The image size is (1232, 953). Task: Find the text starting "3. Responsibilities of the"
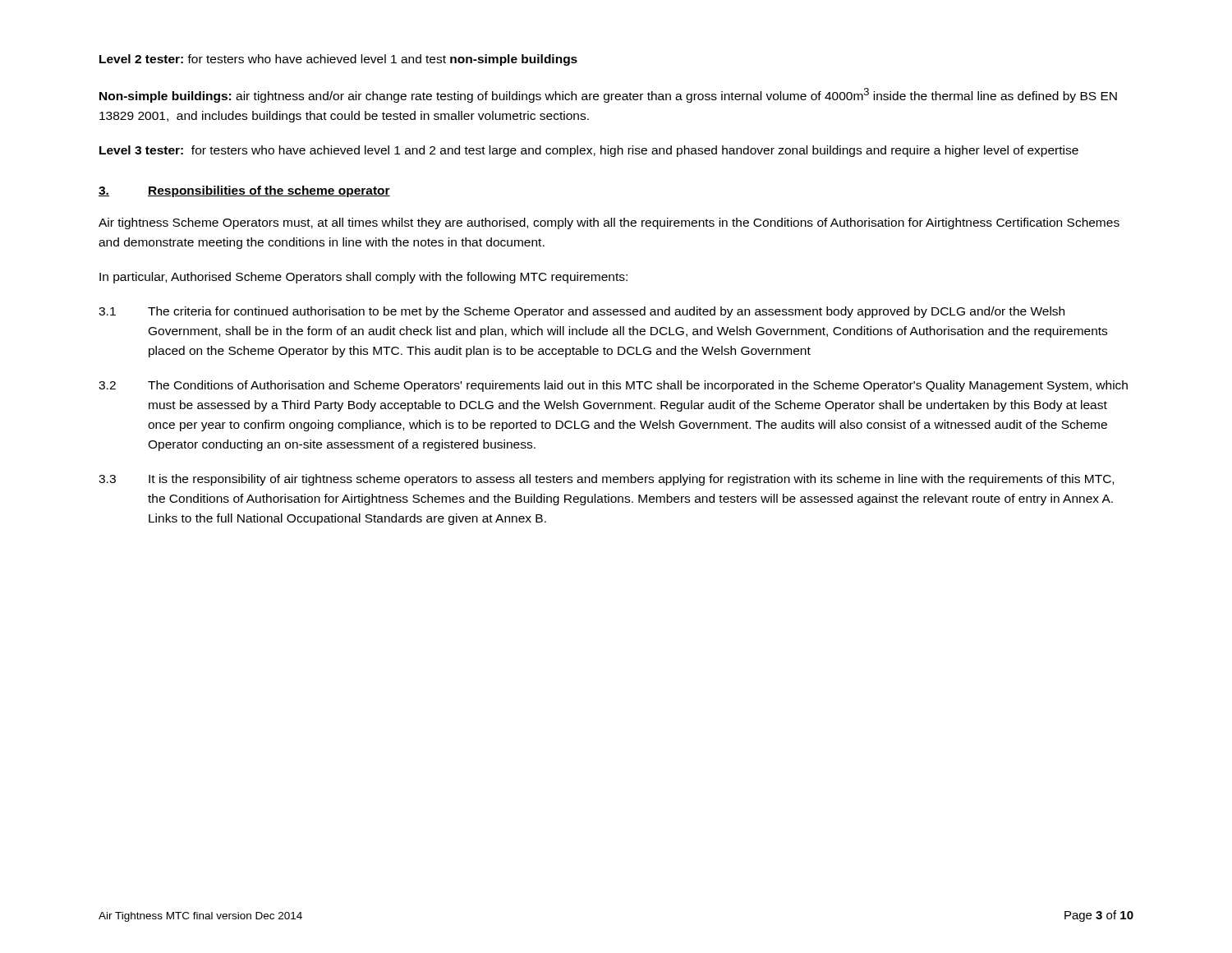[244, 191]
